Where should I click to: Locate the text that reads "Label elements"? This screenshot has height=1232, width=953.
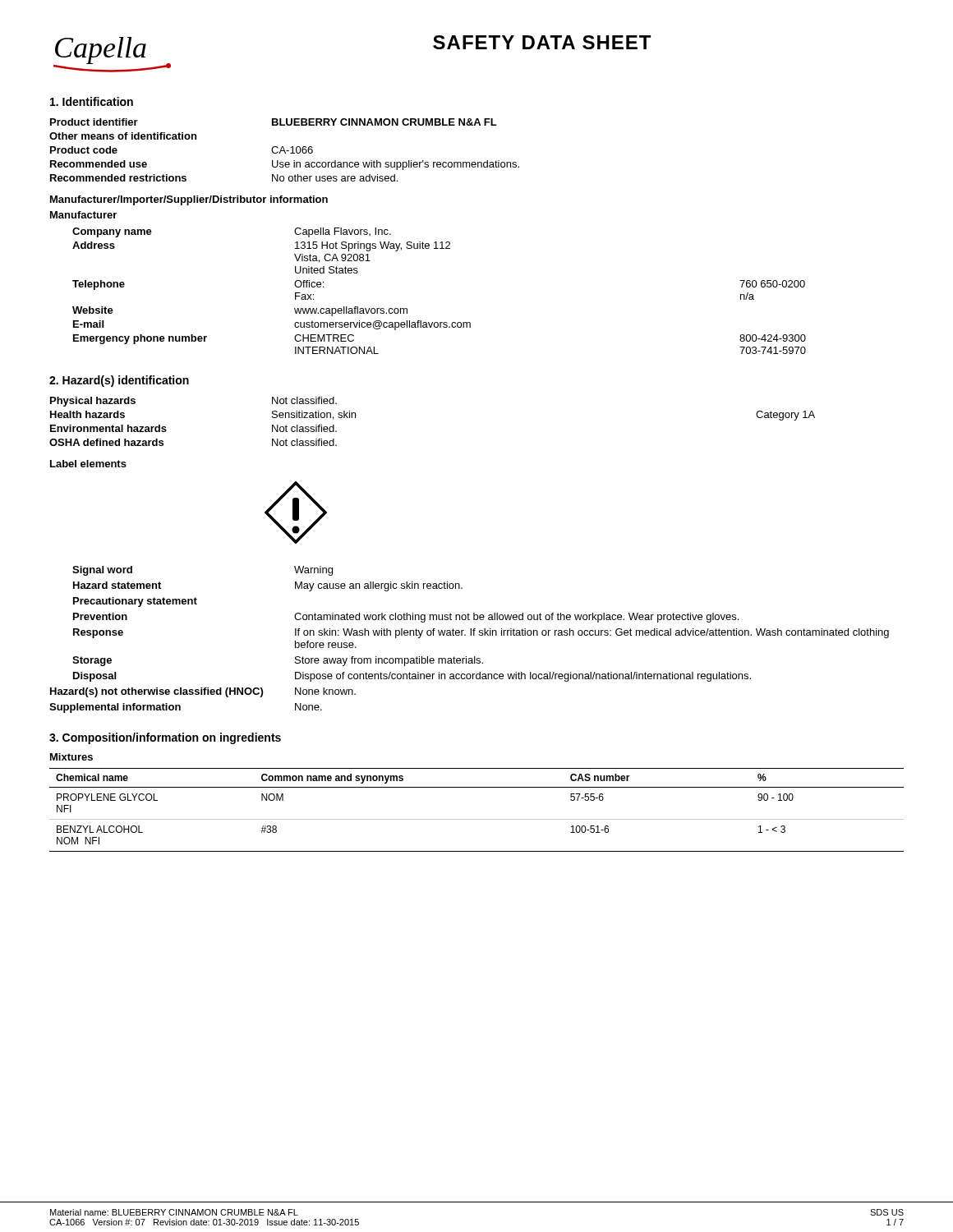pos(88,464)
